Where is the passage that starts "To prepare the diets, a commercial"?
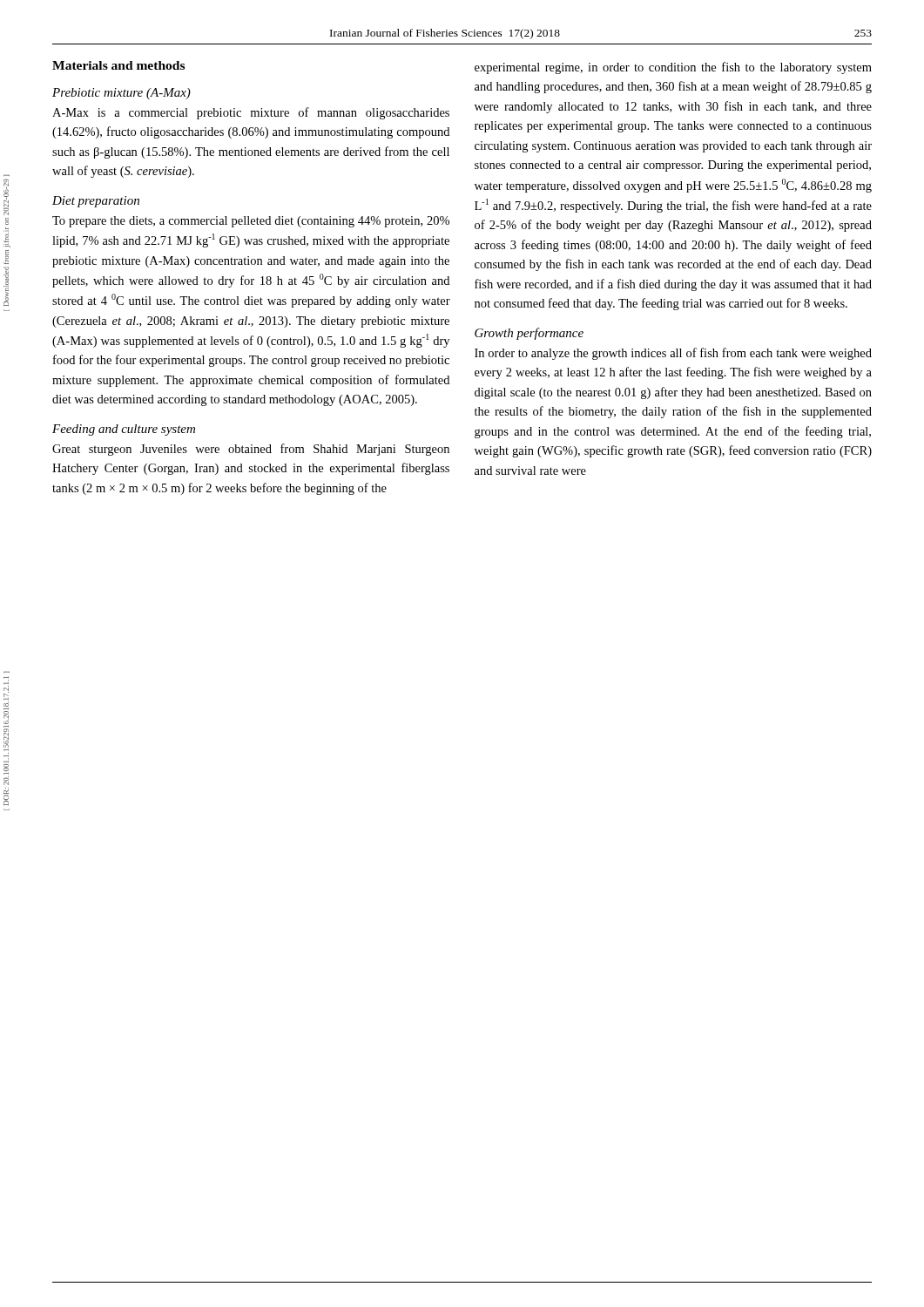The height and width of the screenshot is (1307, 924). (x=251, y=310)
